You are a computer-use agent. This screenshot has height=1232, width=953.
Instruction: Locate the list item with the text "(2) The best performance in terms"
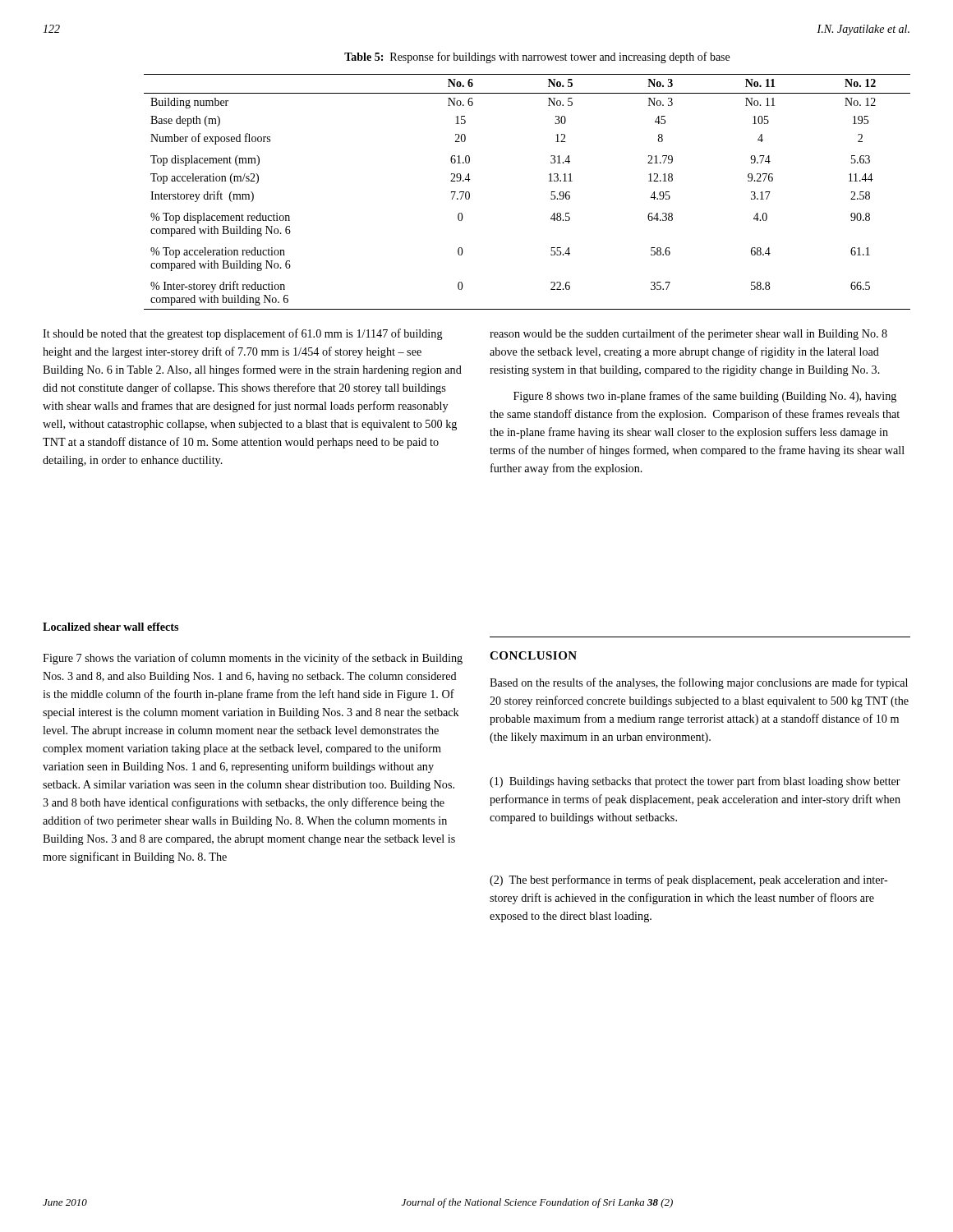tap(700, 898)
